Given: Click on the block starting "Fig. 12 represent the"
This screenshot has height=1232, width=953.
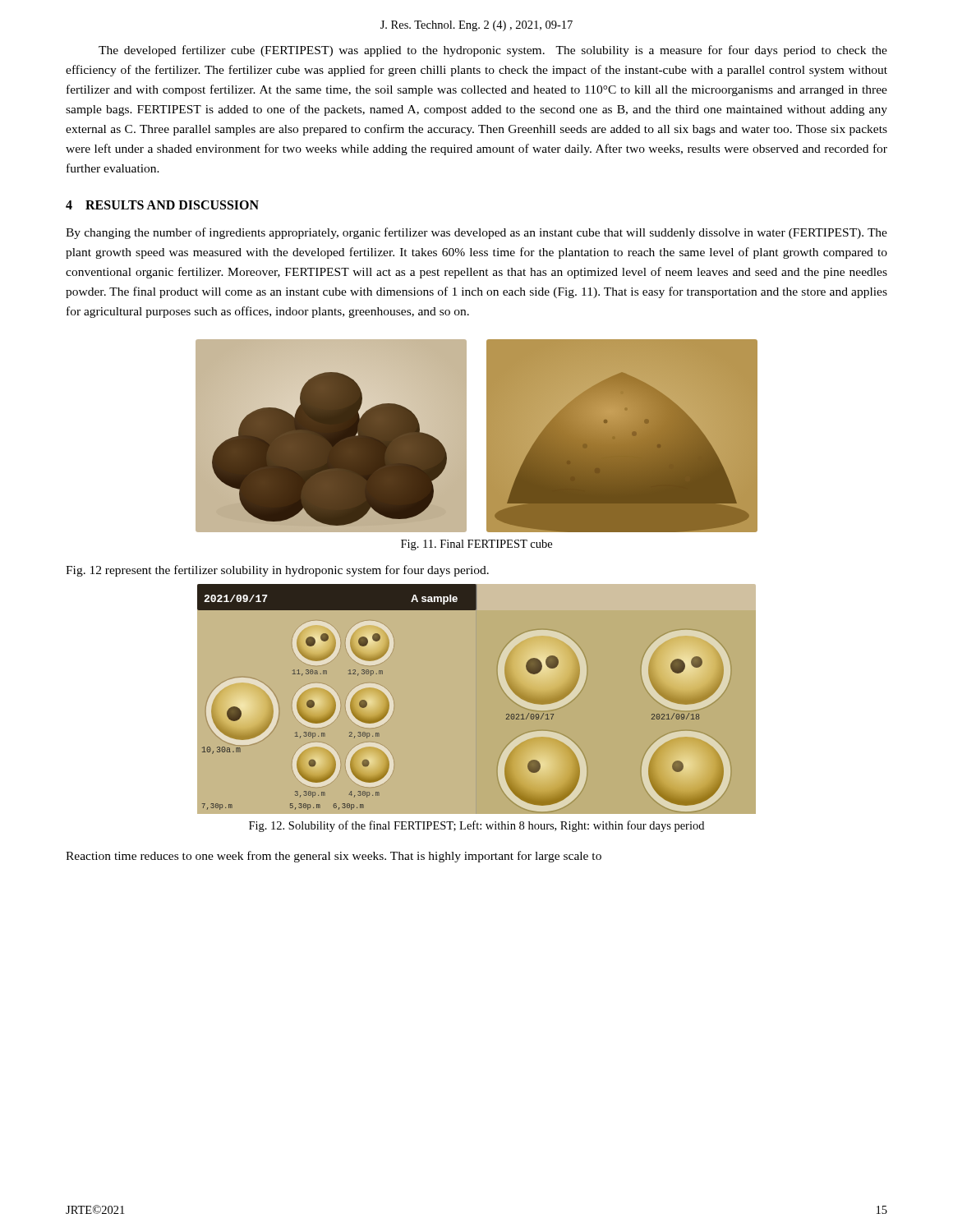Looking at the screenshot, I should click(278, 570).
